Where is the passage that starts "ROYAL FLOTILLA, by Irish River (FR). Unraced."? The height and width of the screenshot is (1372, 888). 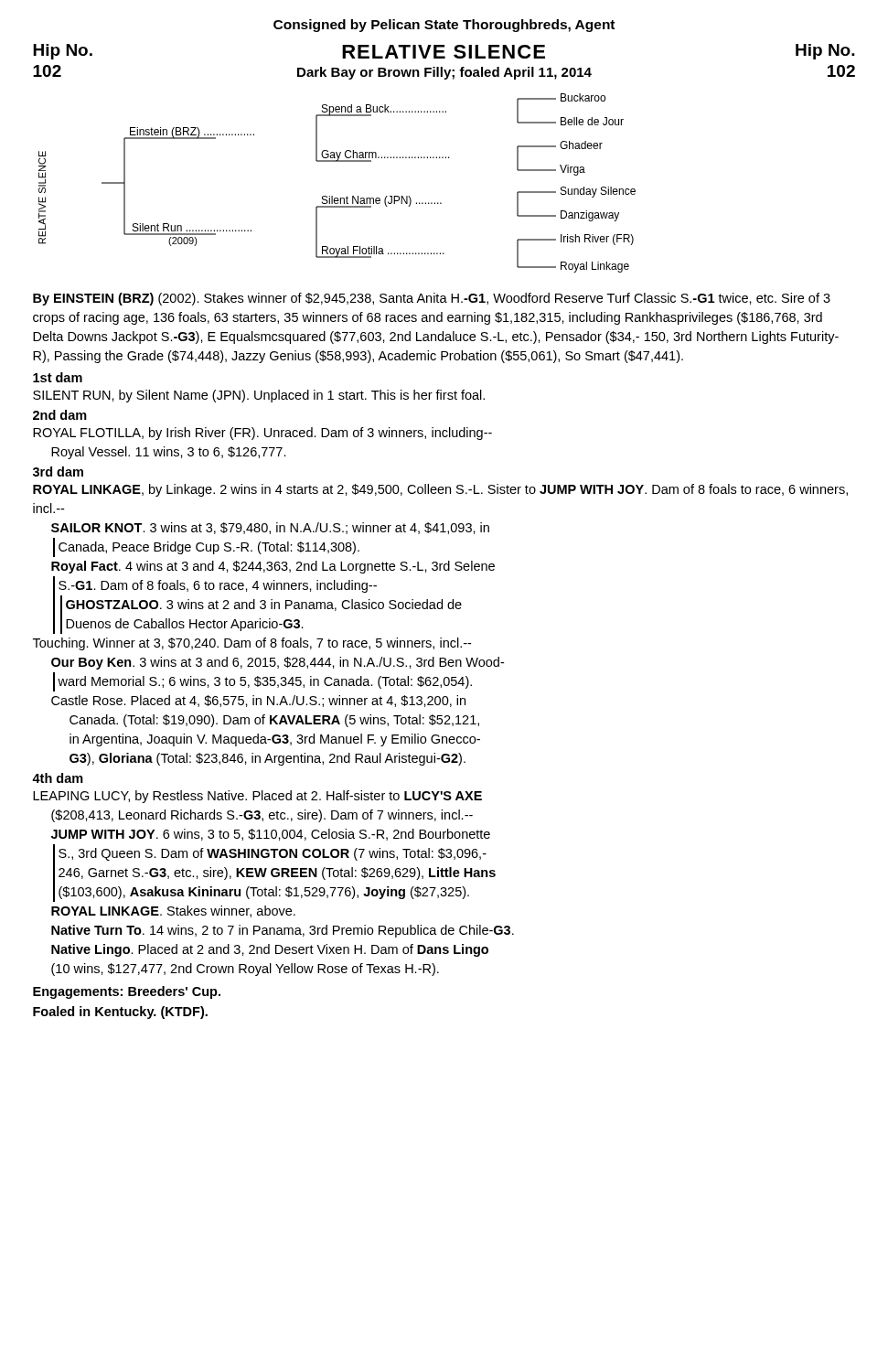click(262, 443)
